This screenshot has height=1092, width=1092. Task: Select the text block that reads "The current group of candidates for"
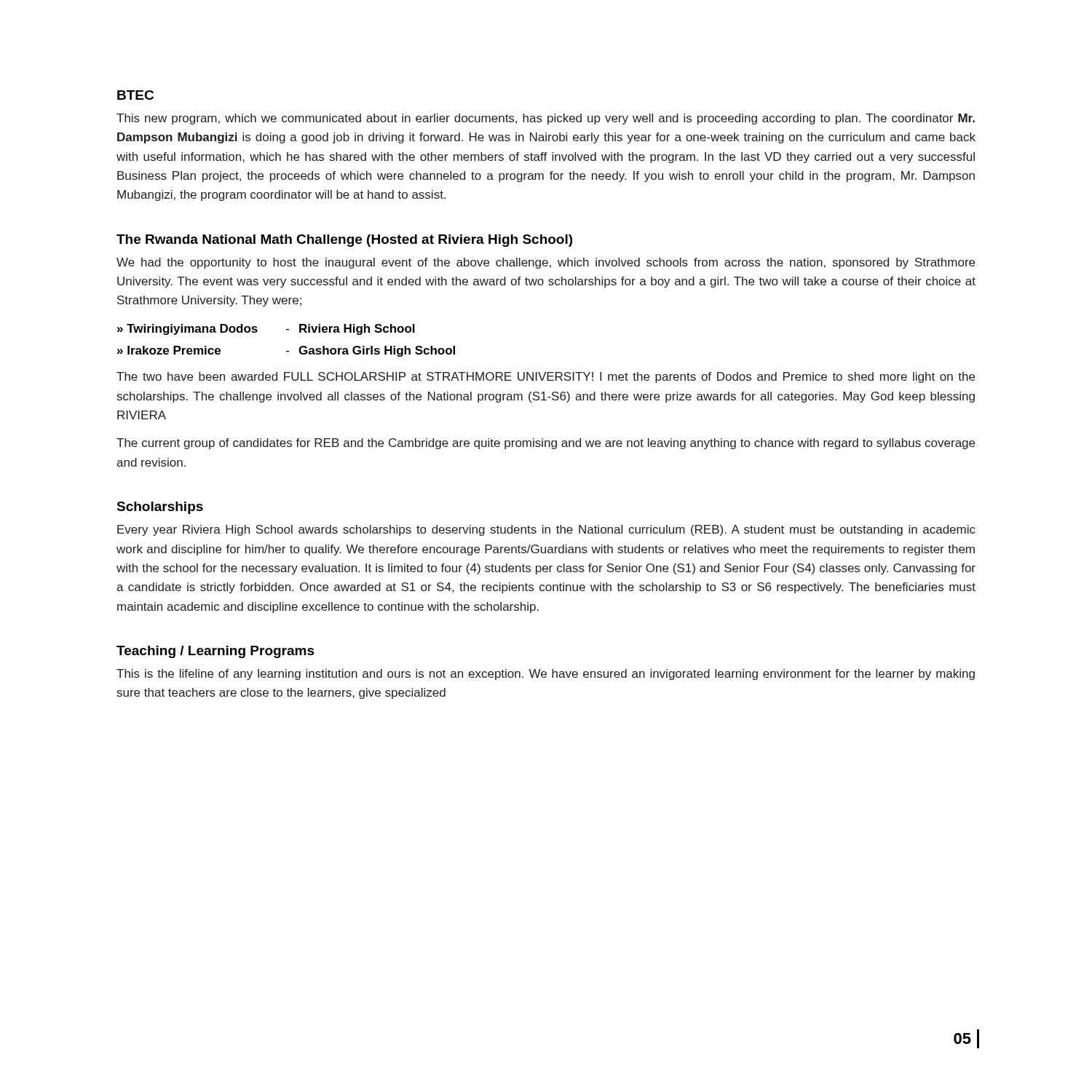click(x=546, y=453)
